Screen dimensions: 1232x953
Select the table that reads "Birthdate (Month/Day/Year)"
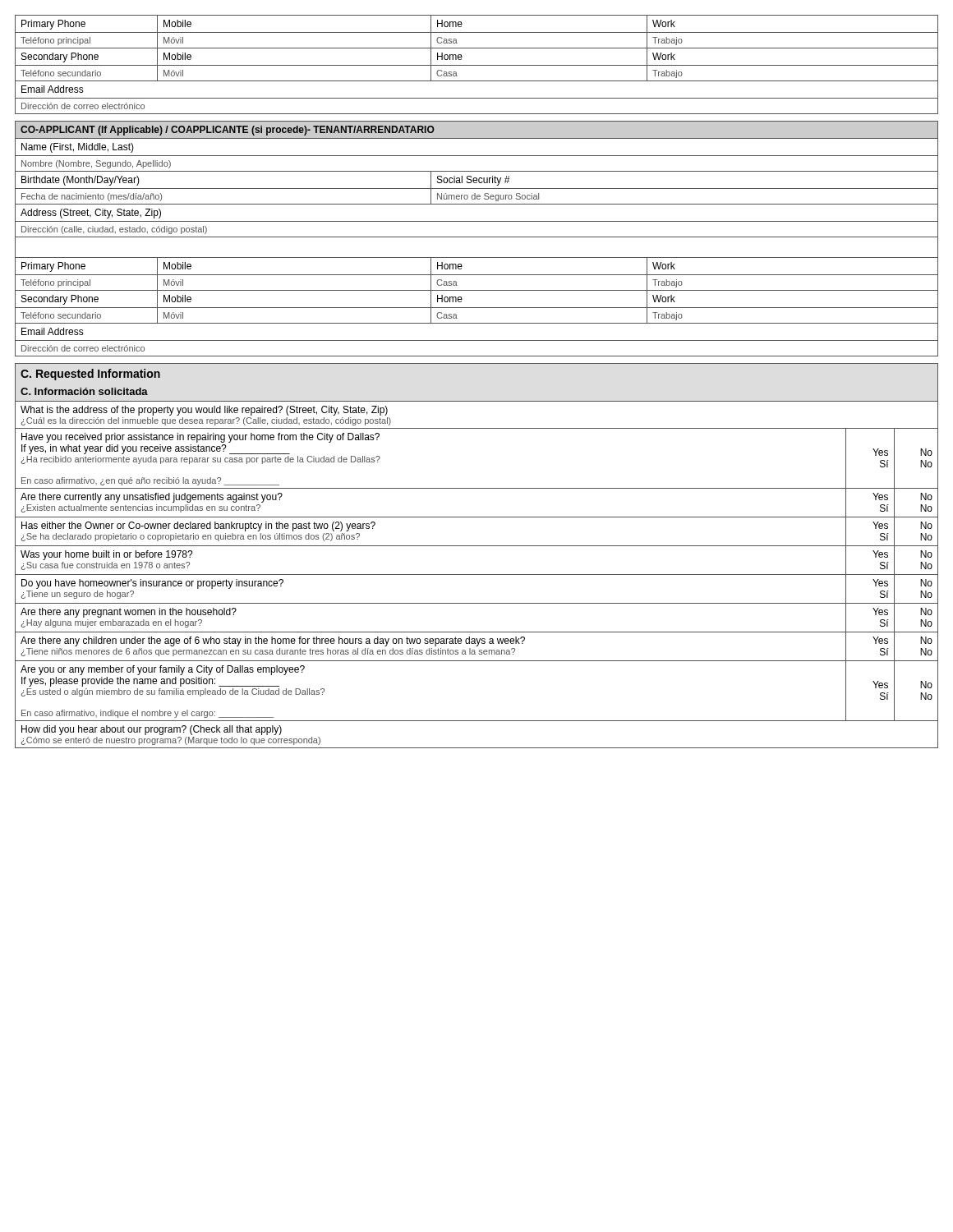click(476, 239)
